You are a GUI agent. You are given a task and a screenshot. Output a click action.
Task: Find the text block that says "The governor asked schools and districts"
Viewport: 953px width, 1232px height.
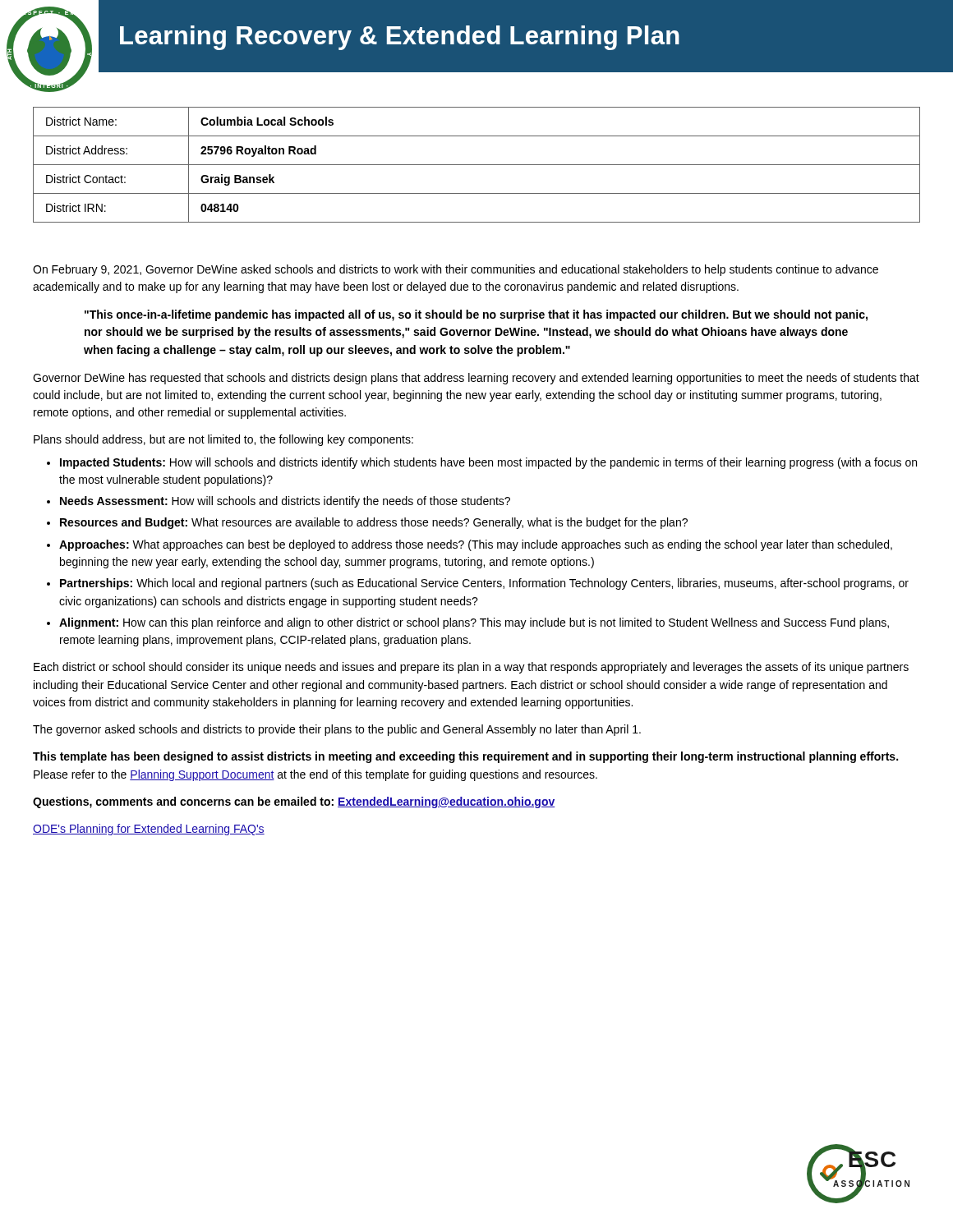click(337, 729)
